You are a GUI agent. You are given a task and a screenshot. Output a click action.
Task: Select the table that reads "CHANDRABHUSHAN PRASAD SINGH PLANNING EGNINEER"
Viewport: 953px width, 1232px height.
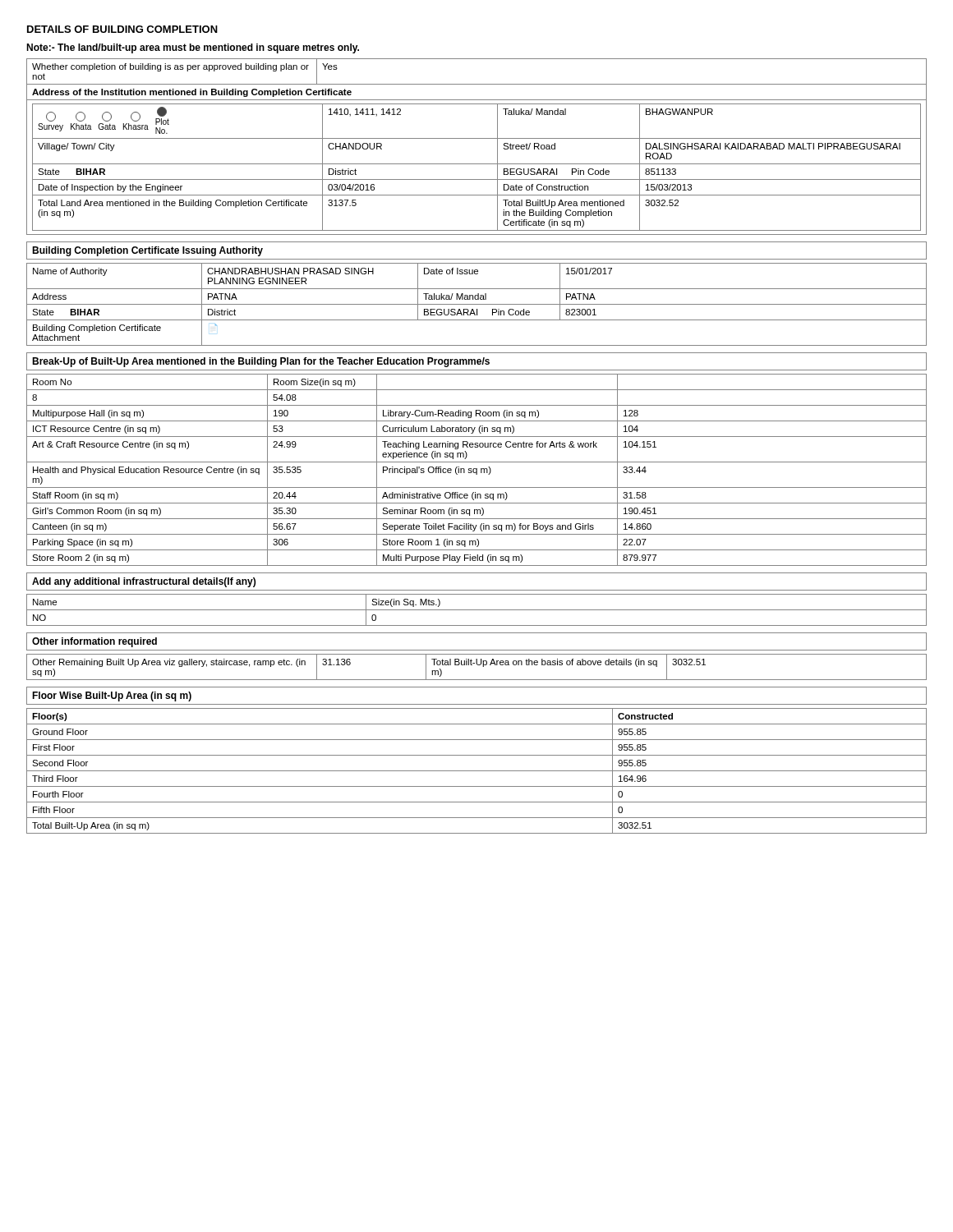(476, 304)
